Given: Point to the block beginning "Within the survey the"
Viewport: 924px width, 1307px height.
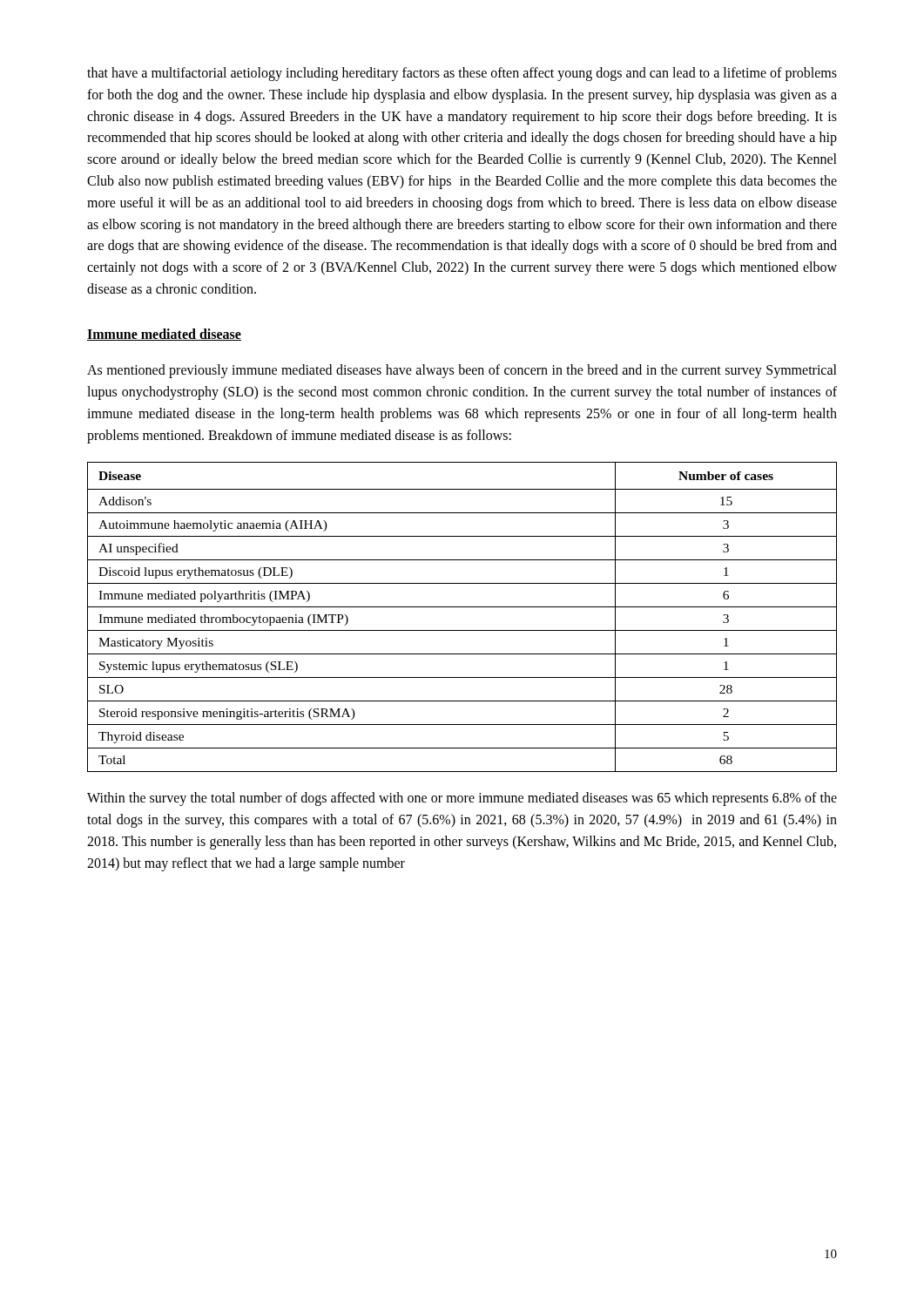Looking at the screenshot, I should coord(462,830).
